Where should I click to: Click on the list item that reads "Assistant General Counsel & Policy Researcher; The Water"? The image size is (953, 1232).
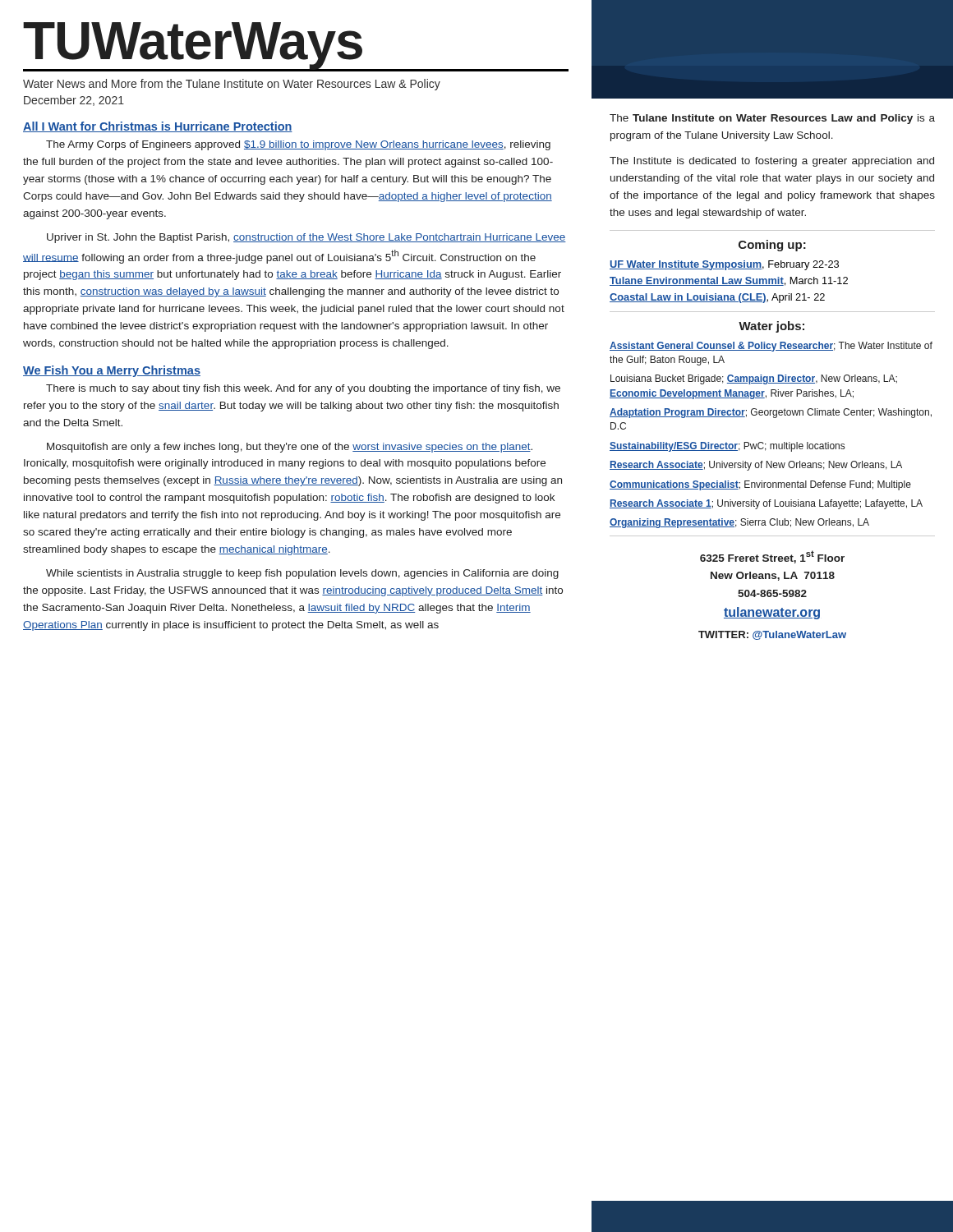click(x=771, y=353)
